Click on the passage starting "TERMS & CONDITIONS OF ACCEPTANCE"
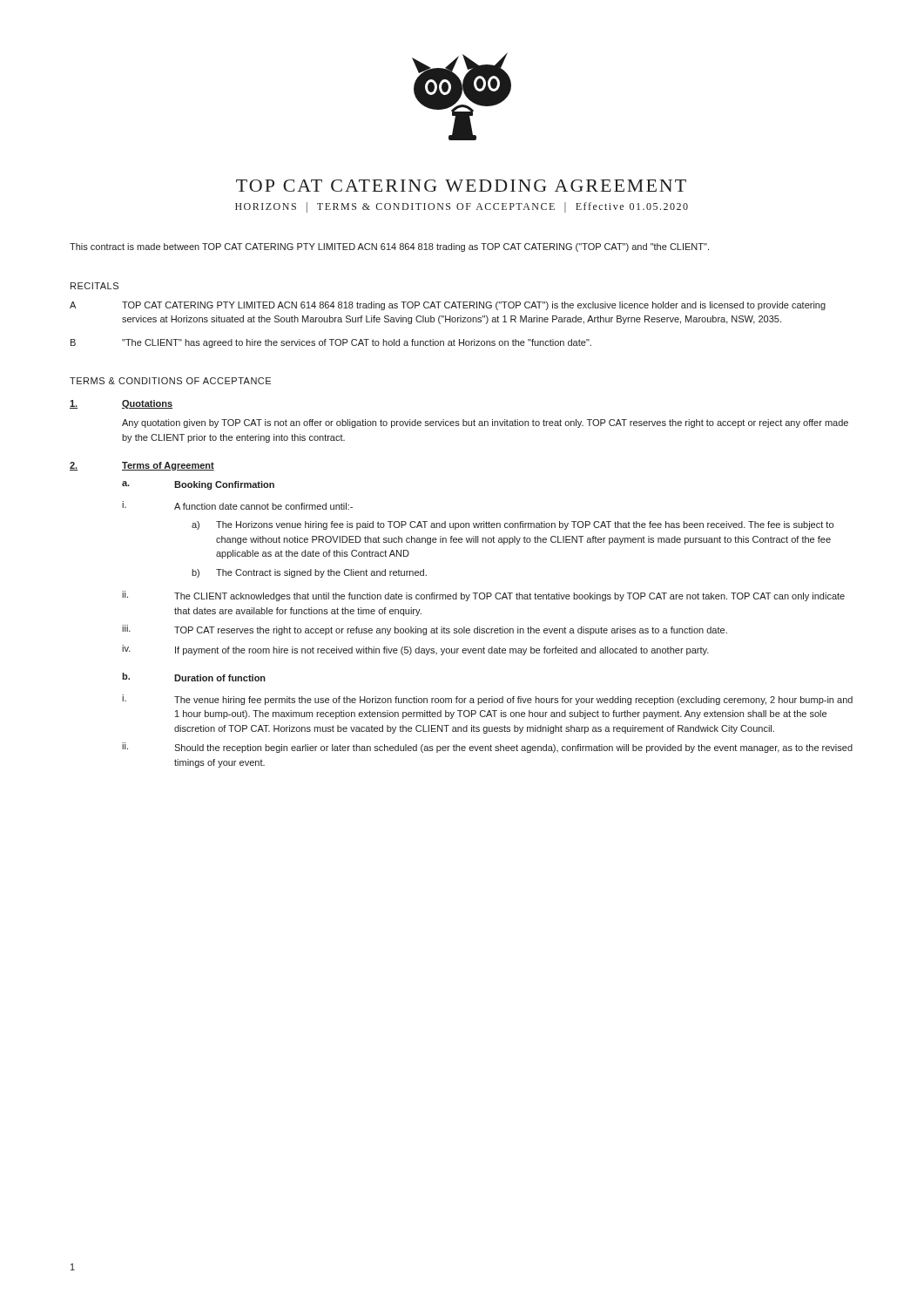The image size is (924, 1307). (x=171, y=381)
